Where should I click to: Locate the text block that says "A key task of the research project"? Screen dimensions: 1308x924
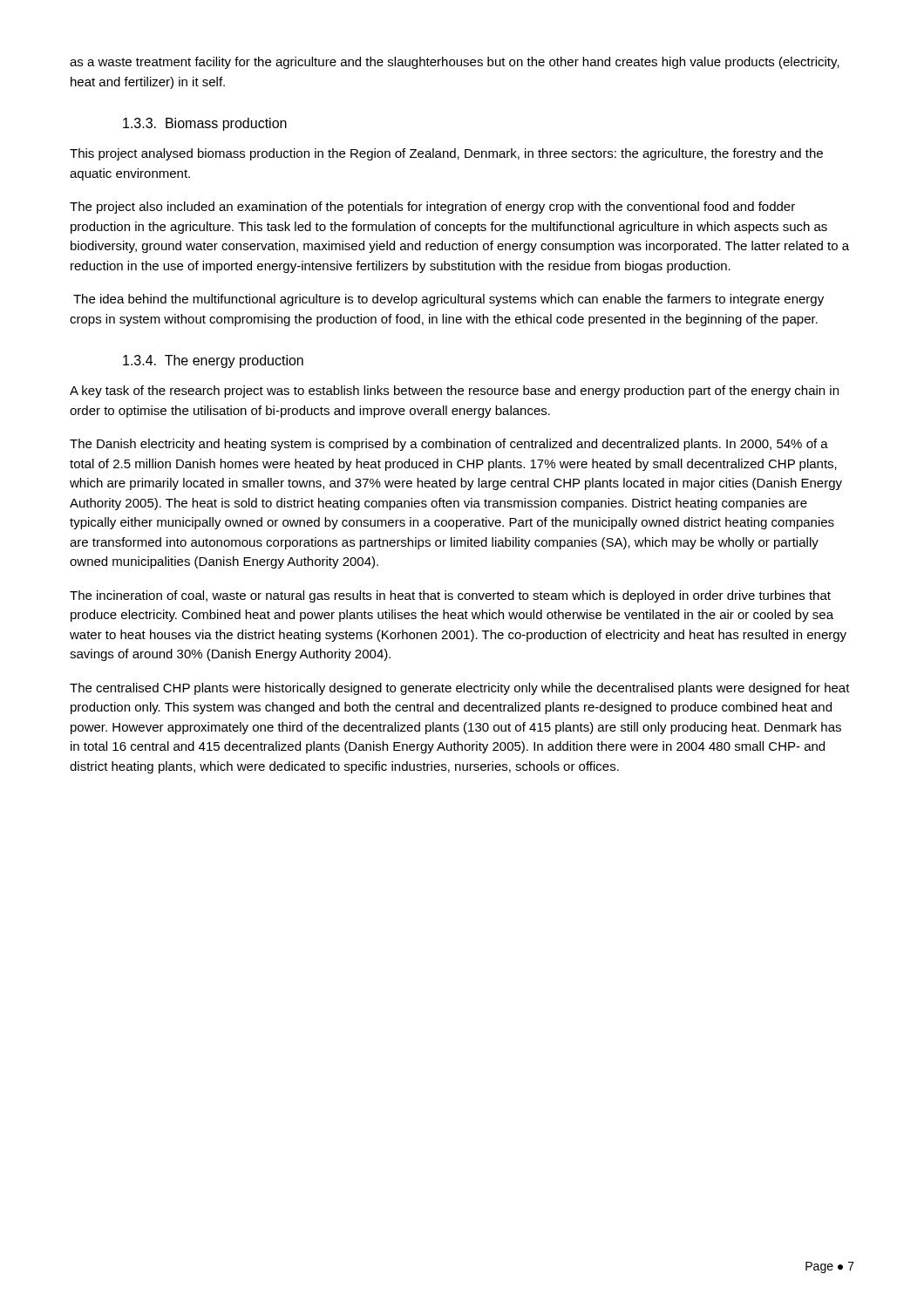(455, 400)
